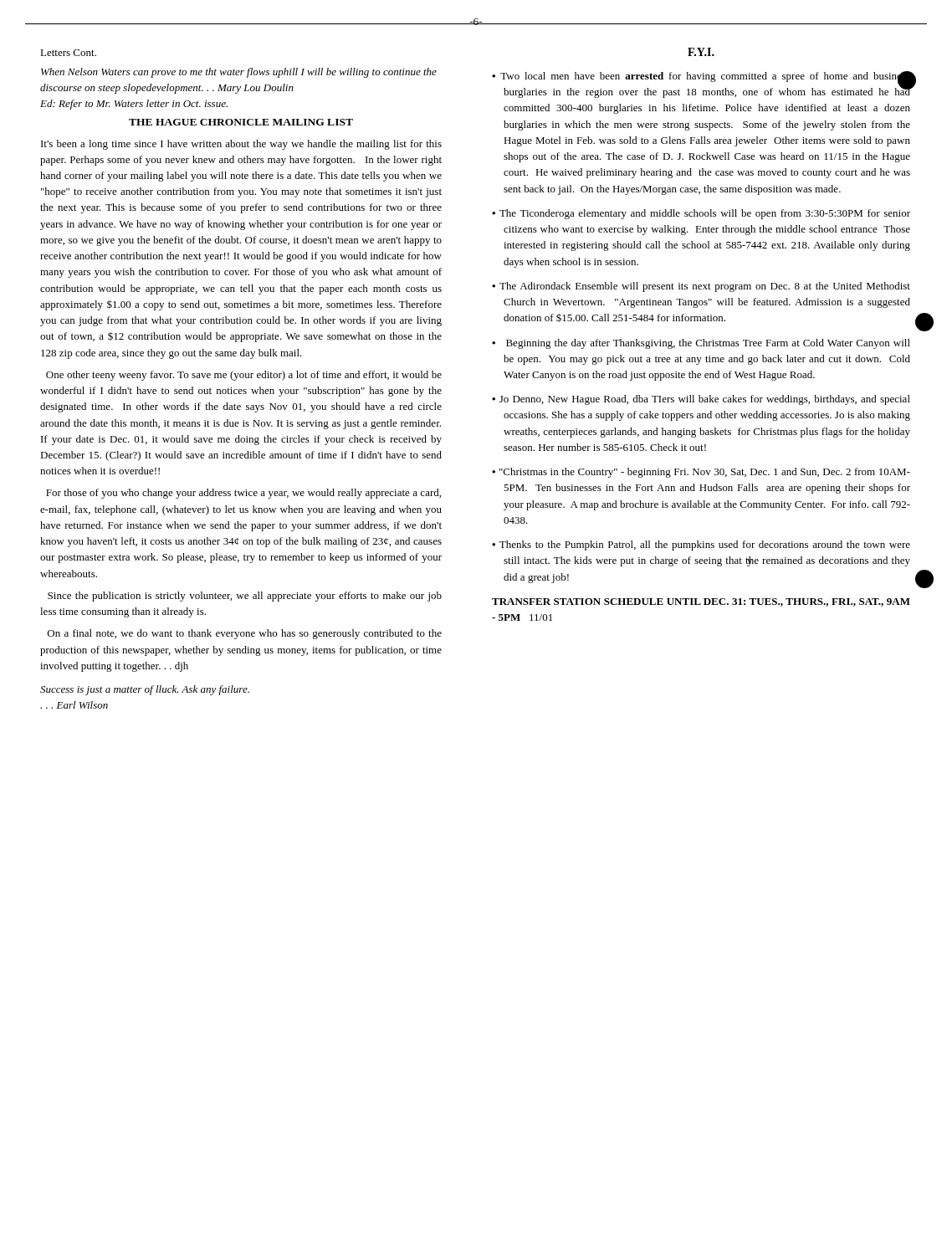952x1255 pixels.
Task: Click on the block starting "Since the publication"
Action: 241,603
